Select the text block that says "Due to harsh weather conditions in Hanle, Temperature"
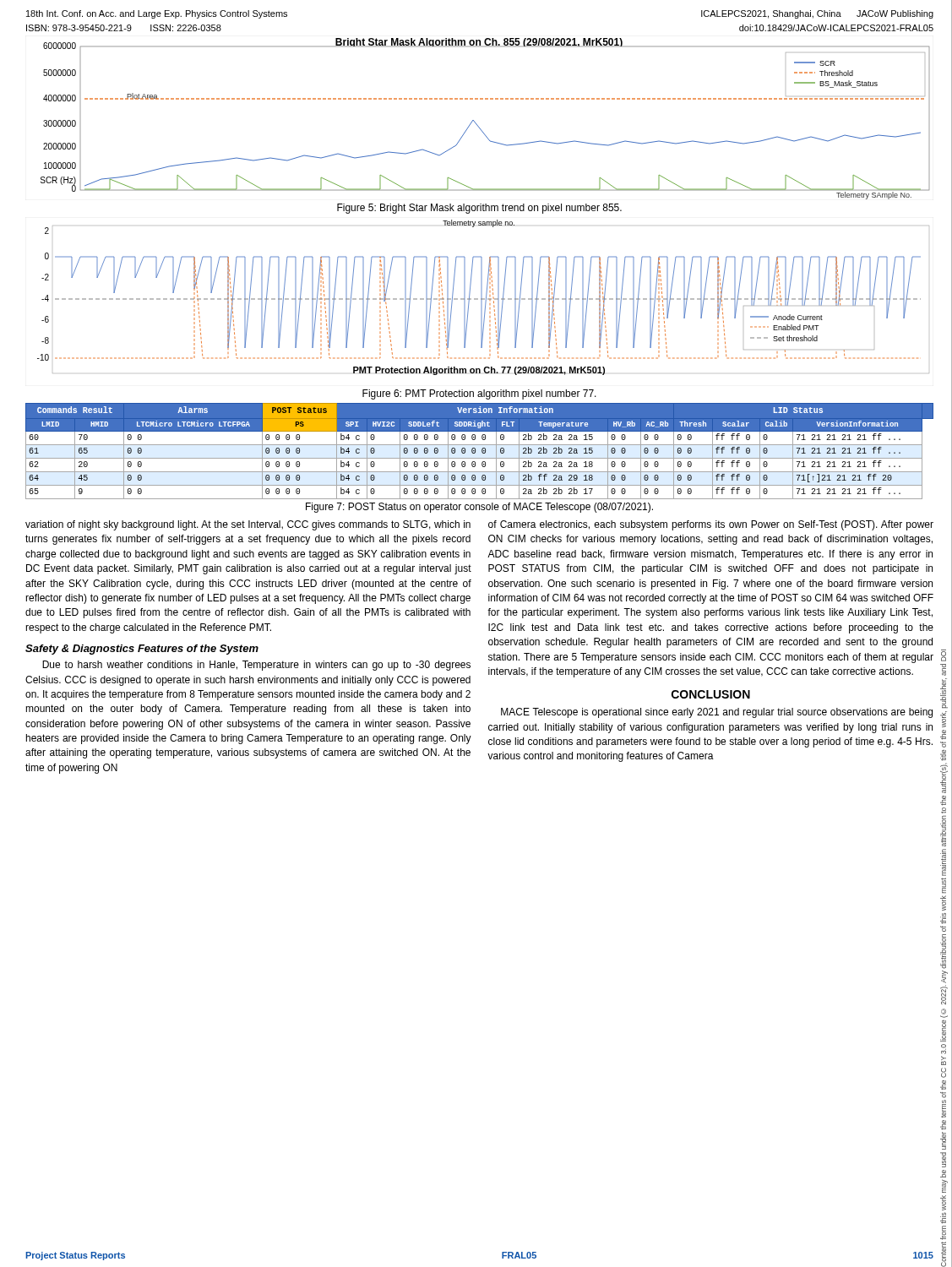 click(248, 716)
